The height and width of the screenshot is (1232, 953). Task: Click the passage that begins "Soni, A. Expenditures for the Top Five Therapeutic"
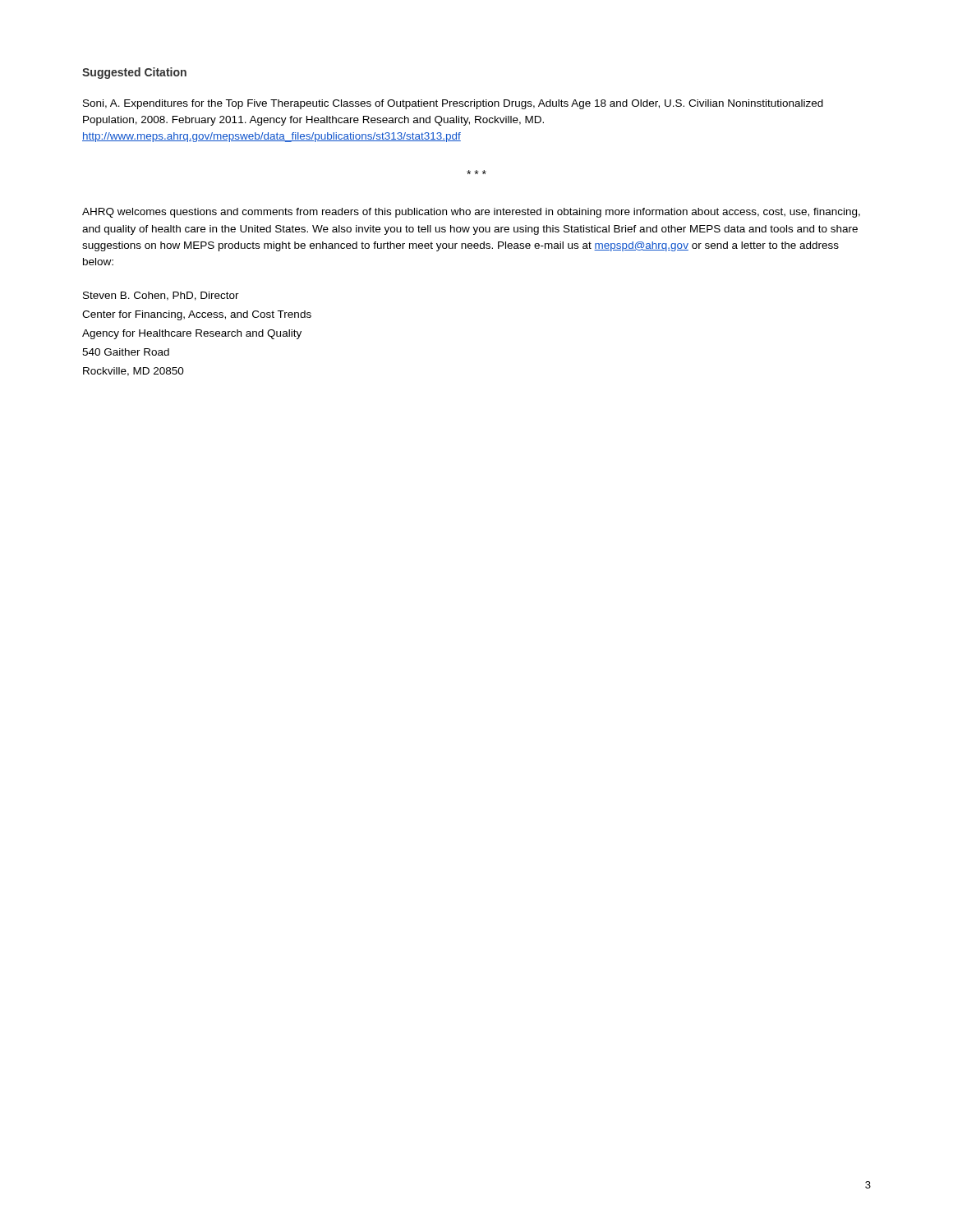click(476, 120)
